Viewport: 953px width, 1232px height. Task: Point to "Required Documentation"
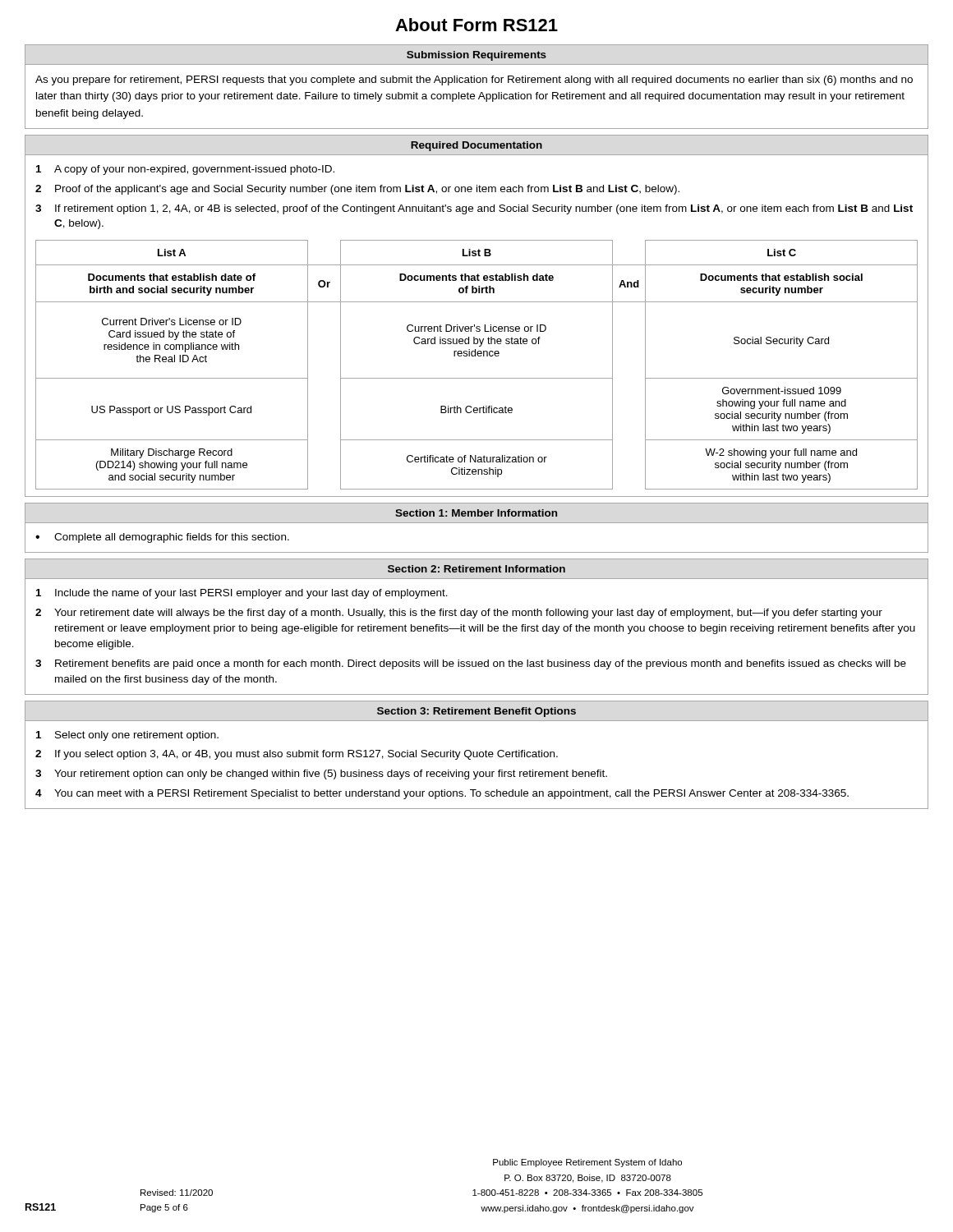pyautogui.click(x=476, y=145)
